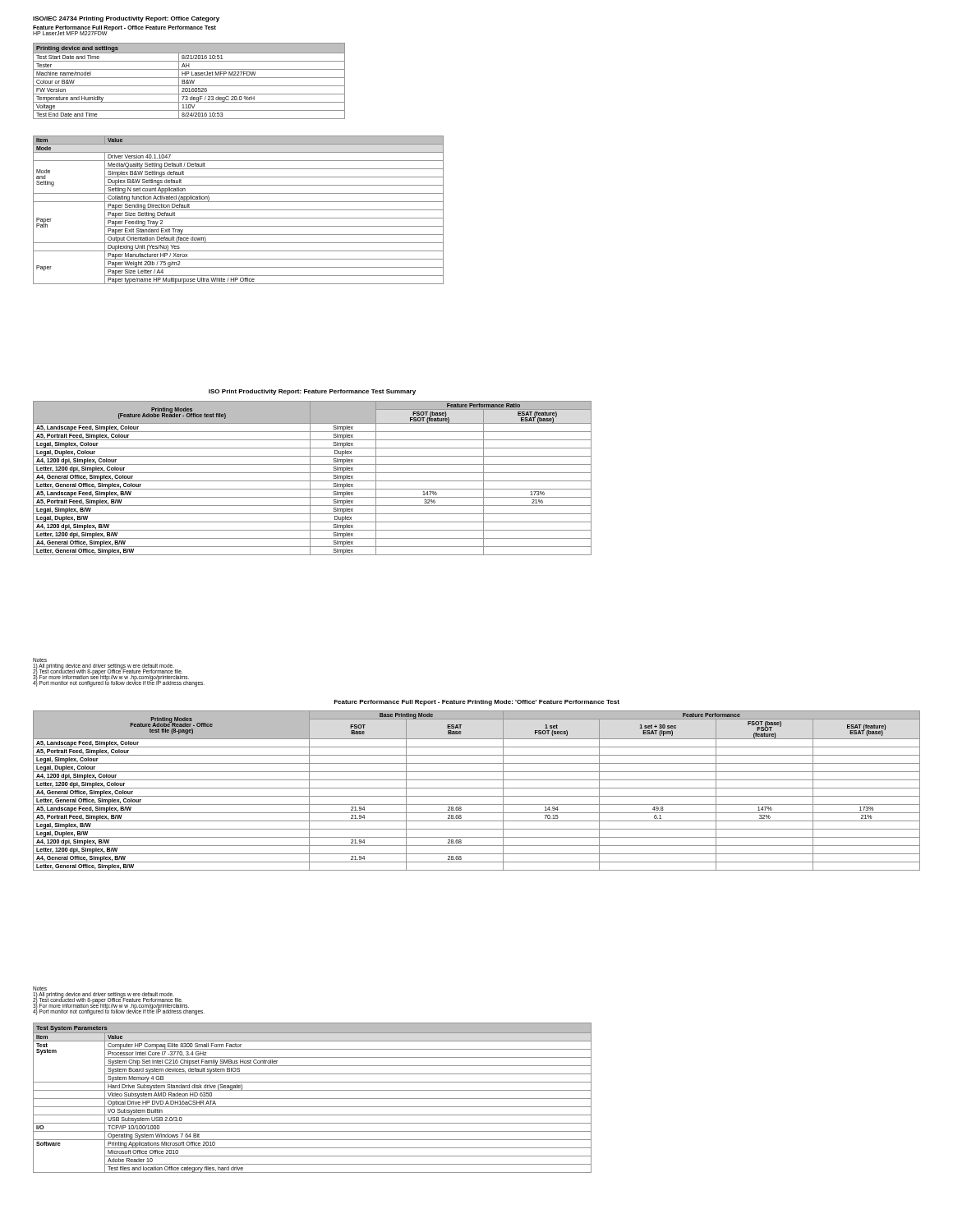Point to the section header beginning "ISO Print Productivity Report: Feature Performance Test"
The width and height of the screenshot is (953, 1232).
pyautogui.click(x=312, y=391)
